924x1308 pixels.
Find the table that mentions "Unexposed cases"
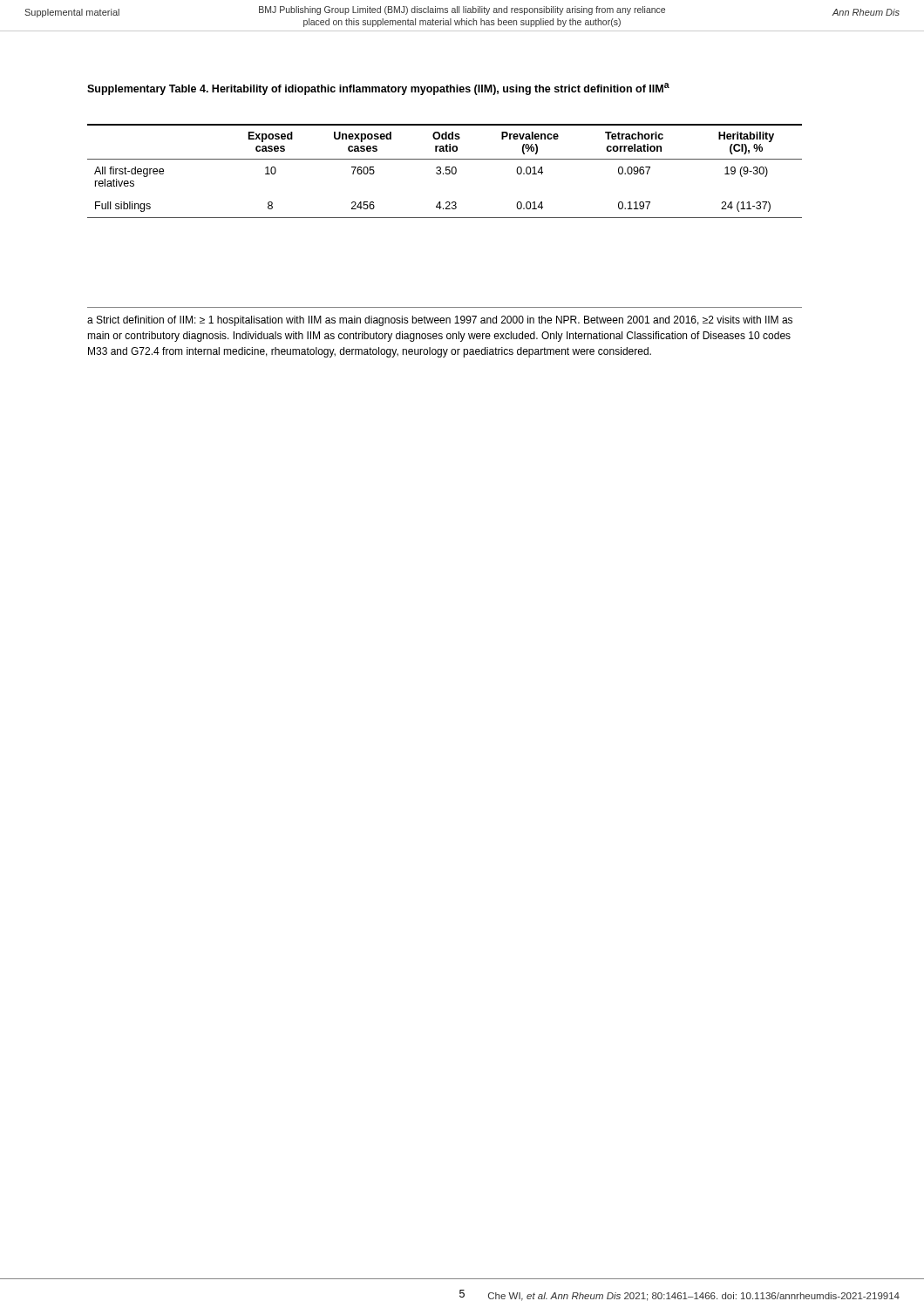click(445, 171)
